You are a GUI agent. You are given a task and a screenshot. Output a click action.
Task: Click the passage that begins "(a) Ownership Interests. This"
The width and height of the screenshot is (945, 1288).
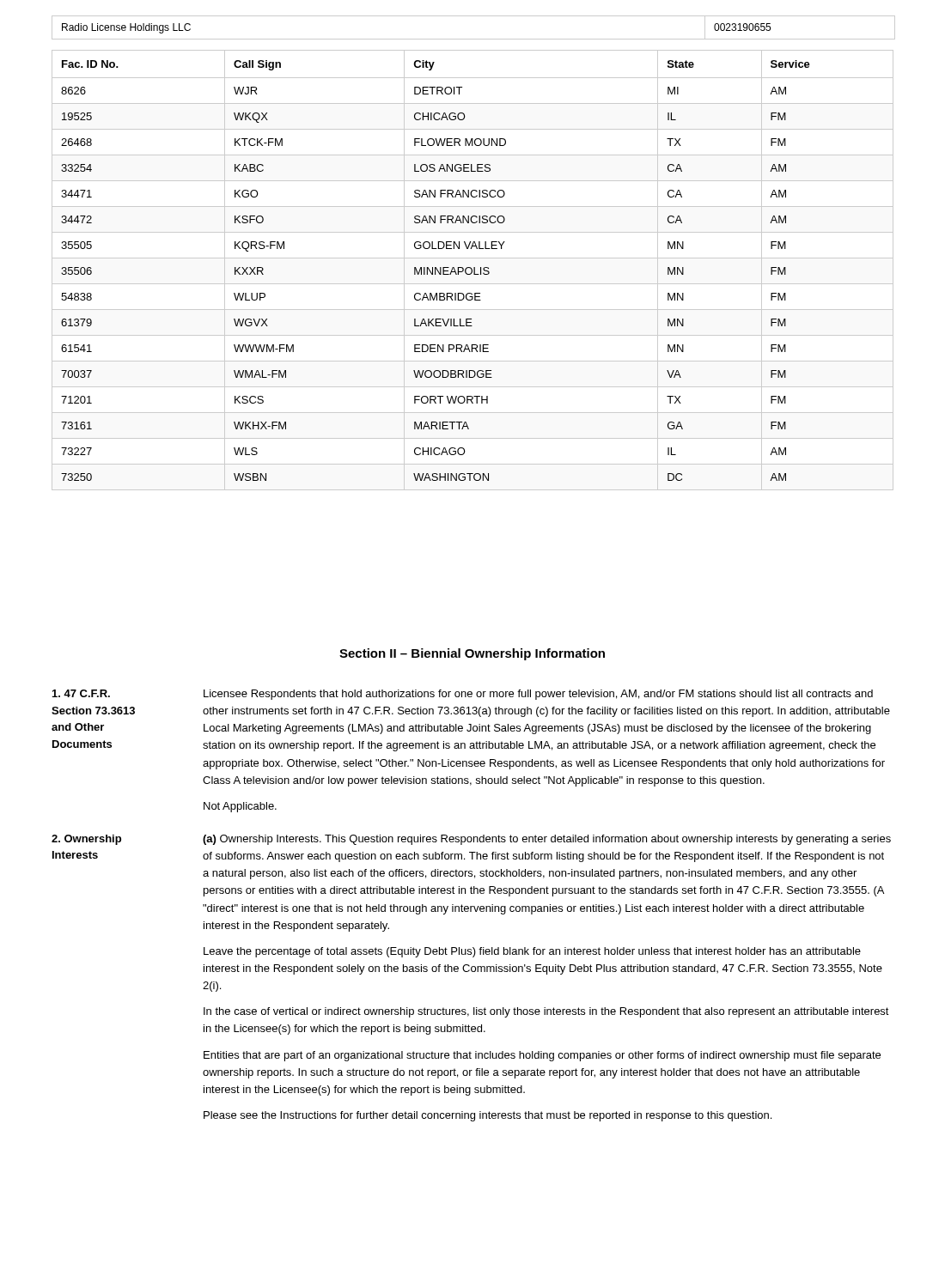pyautogui.click(x=548, y=977)
